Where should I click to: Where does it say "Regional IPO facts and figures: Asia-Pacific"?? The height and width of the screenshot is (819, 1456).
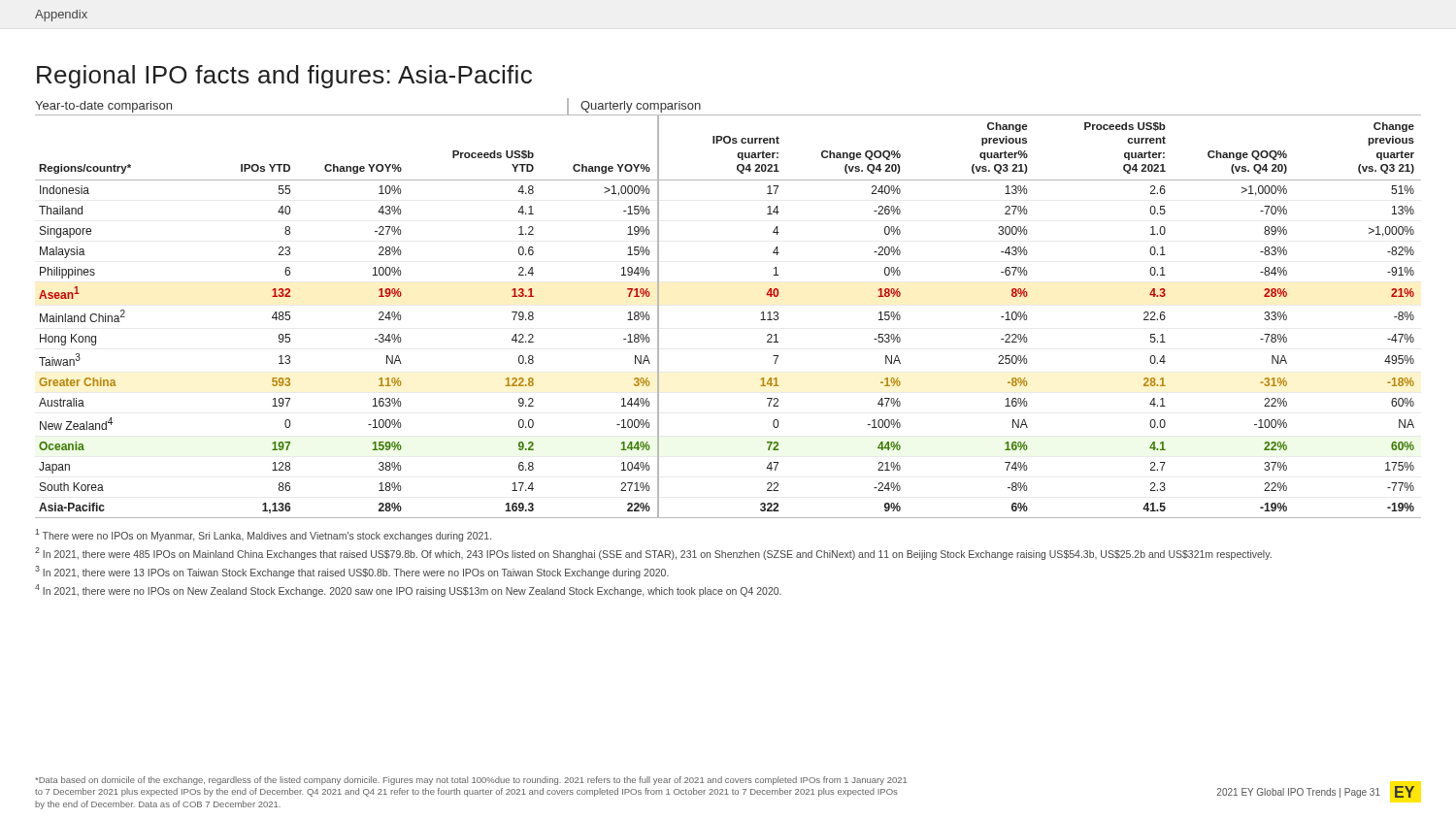pos(284,75)
